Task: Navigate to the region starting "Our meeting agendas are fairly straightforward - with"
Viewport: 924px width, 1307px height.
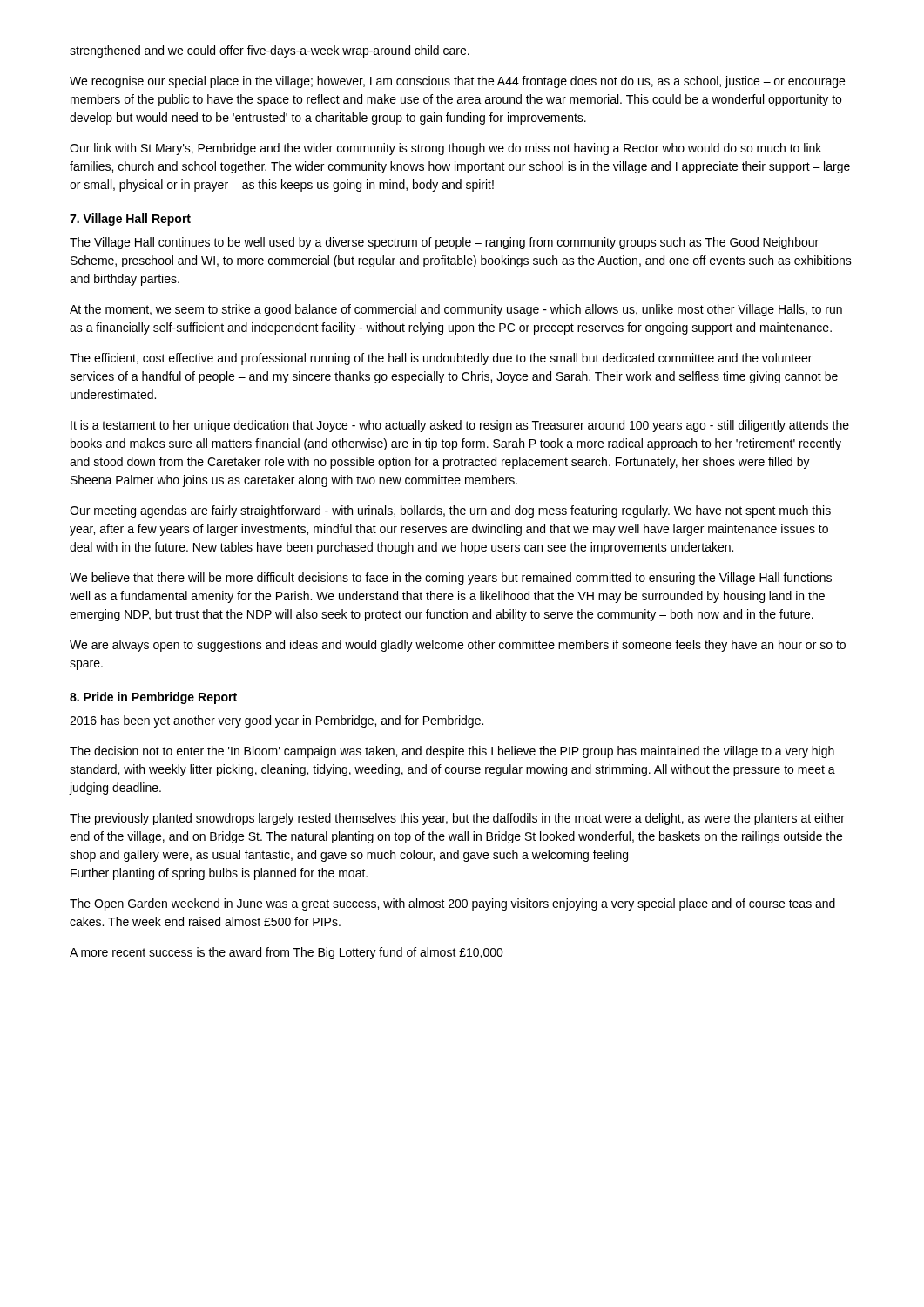Action: (450, 529)
